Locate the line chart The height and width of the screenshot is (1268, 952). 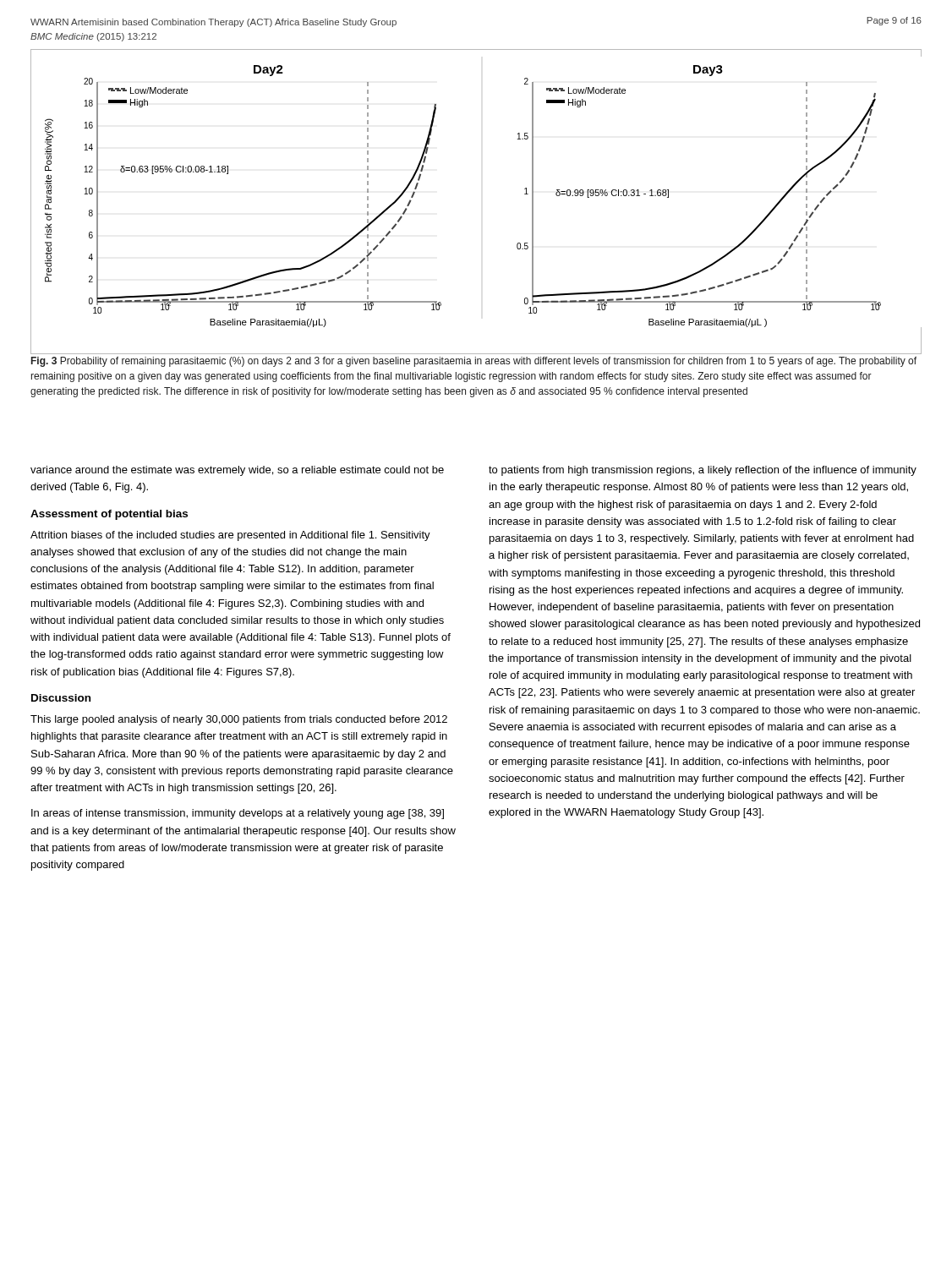click(476, 202)
